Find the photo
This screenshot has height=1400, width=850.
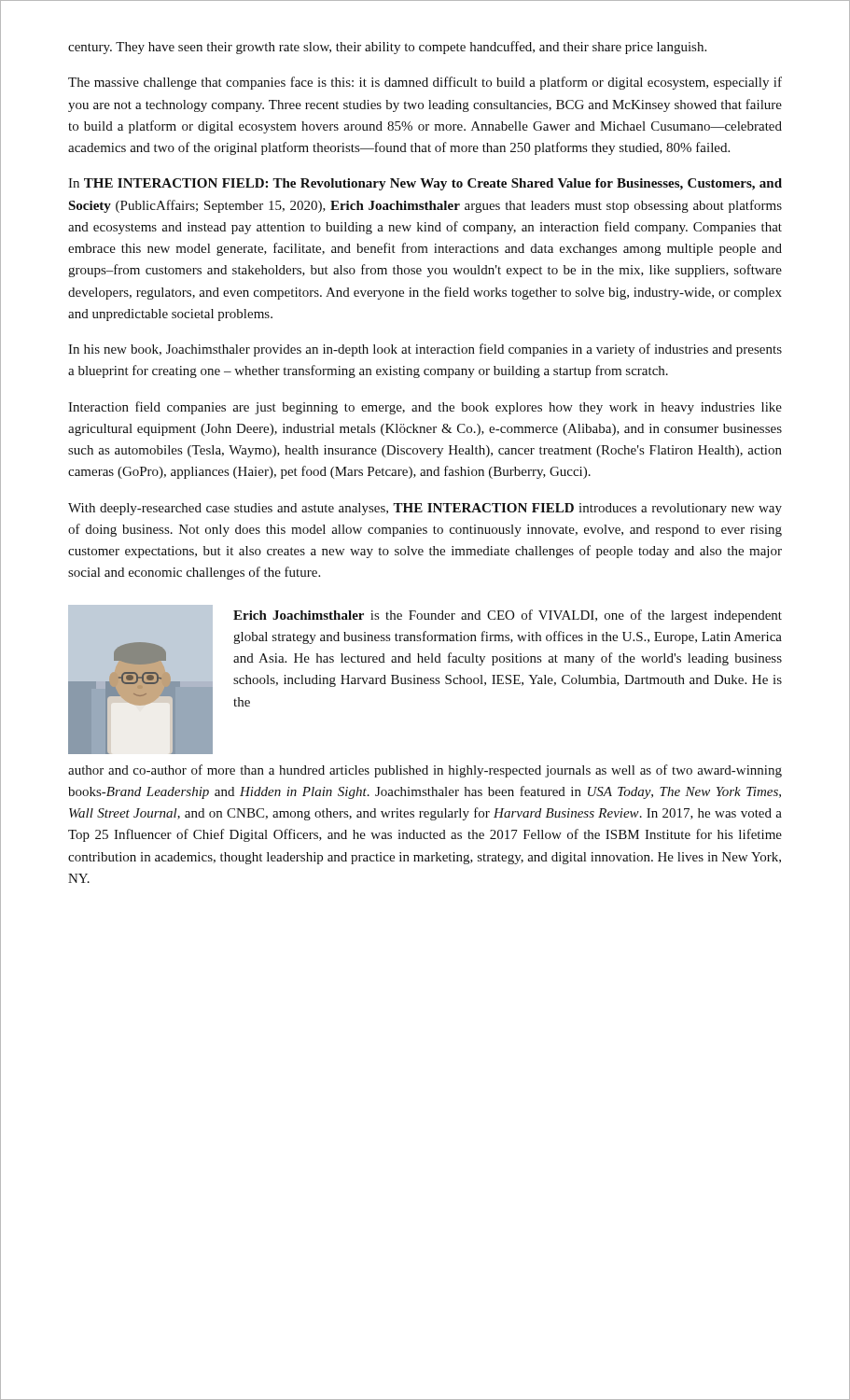[140, 679]
